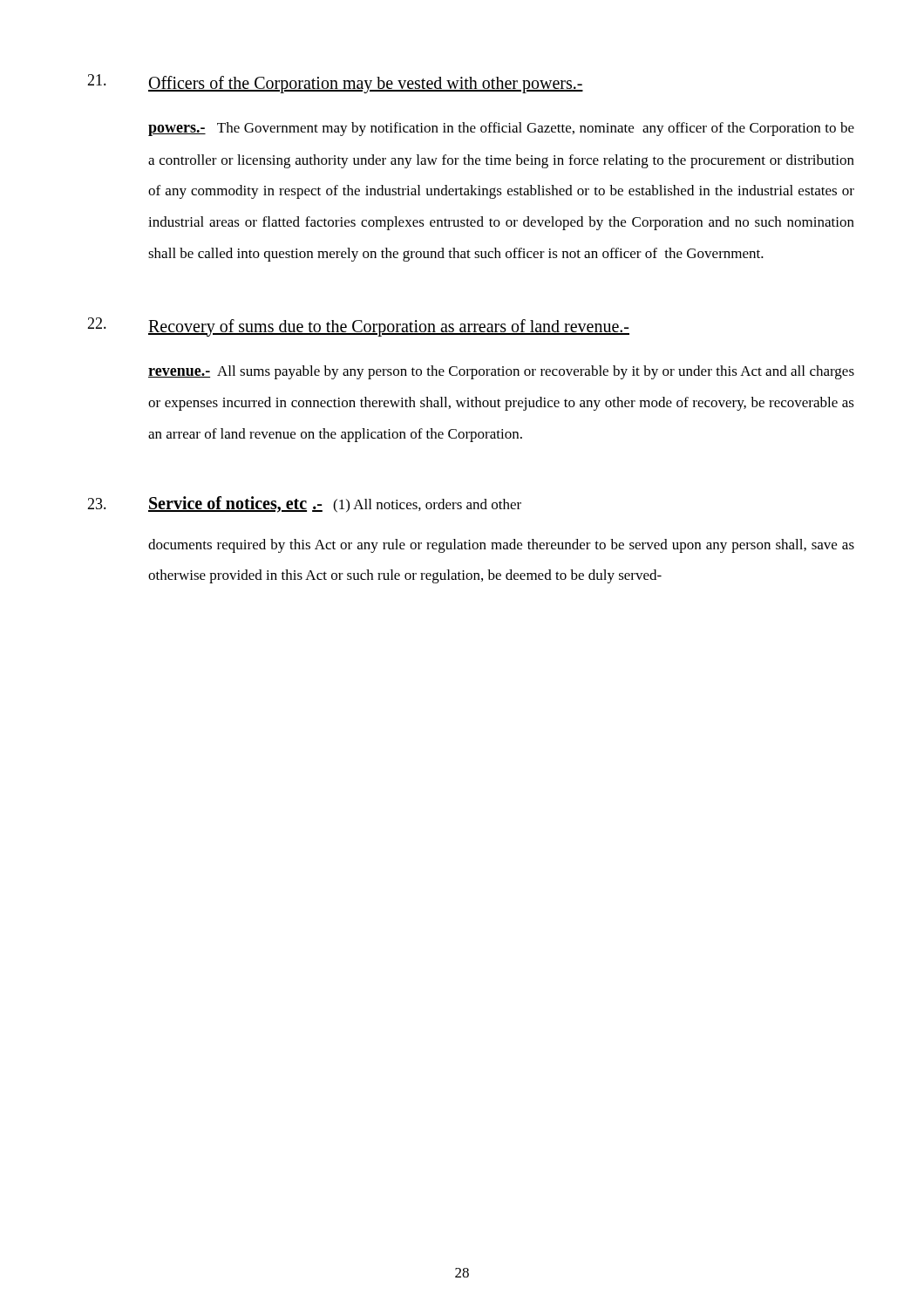Where is the passage that starts "powers.- The Government may by notification in the"?

coord(501,190)
